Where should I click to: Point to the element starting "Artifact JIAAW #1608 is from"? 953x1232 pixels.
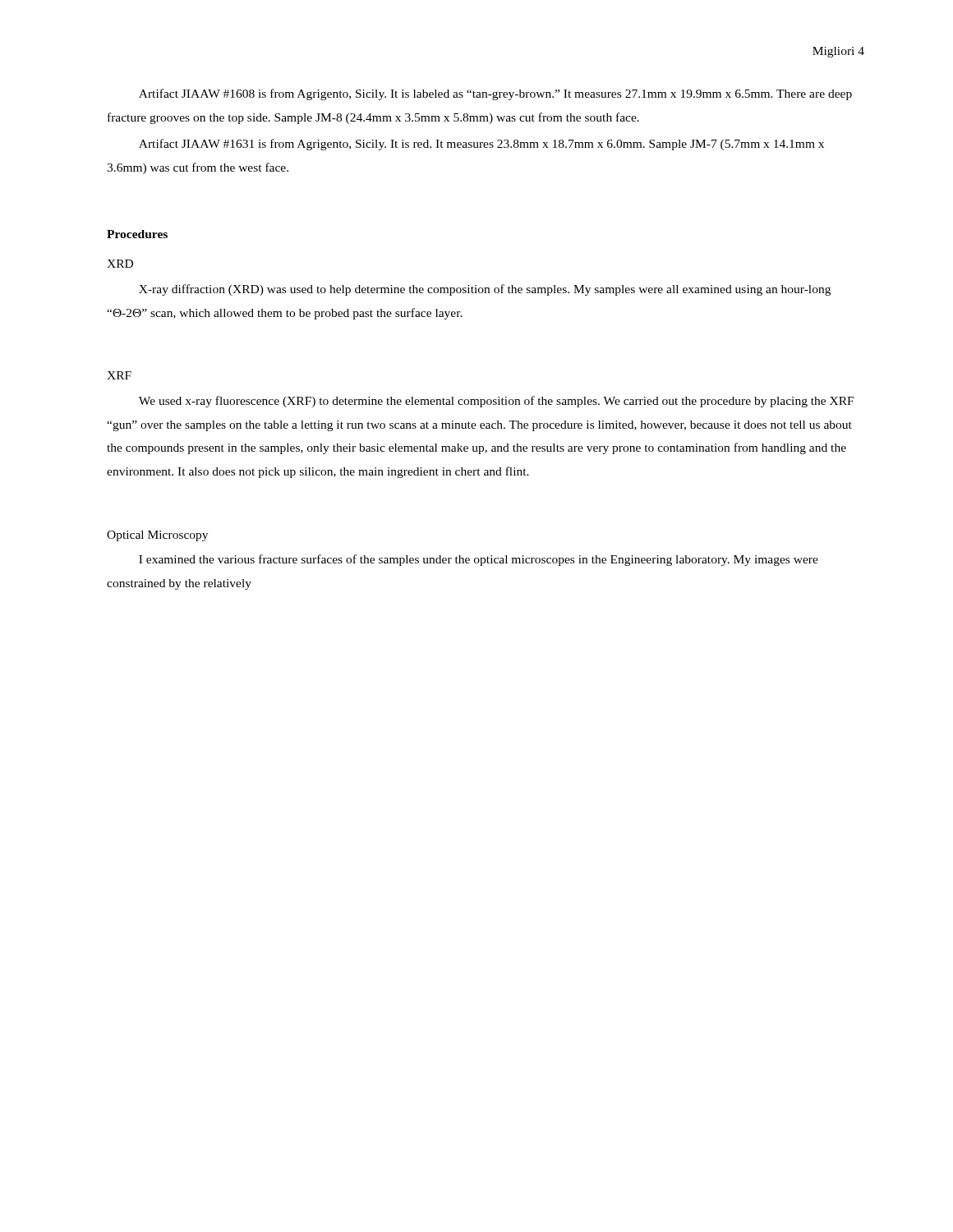coord(486,106)
